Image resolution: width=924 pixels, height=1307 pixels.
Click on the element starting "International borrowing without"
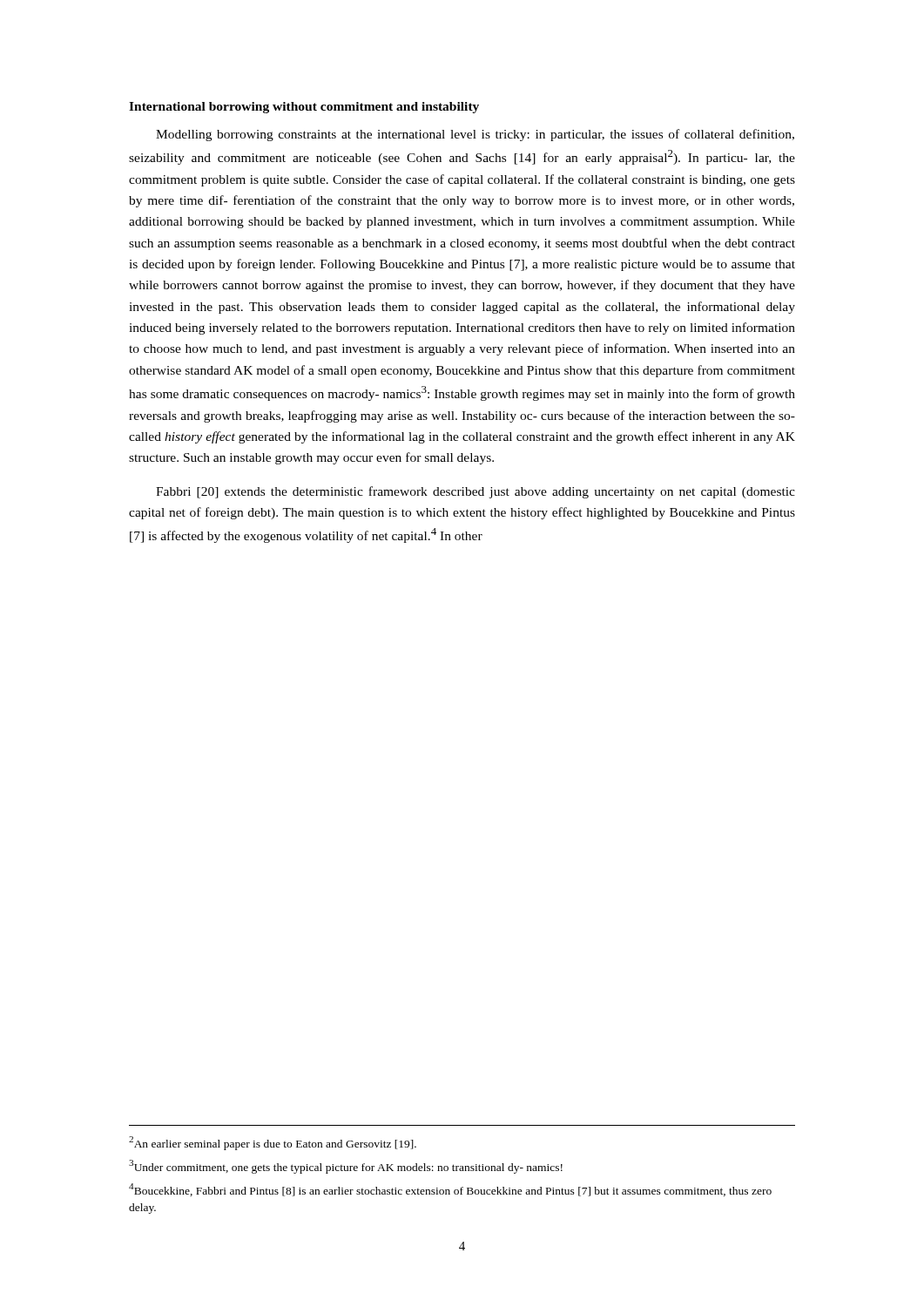point(304,106)
